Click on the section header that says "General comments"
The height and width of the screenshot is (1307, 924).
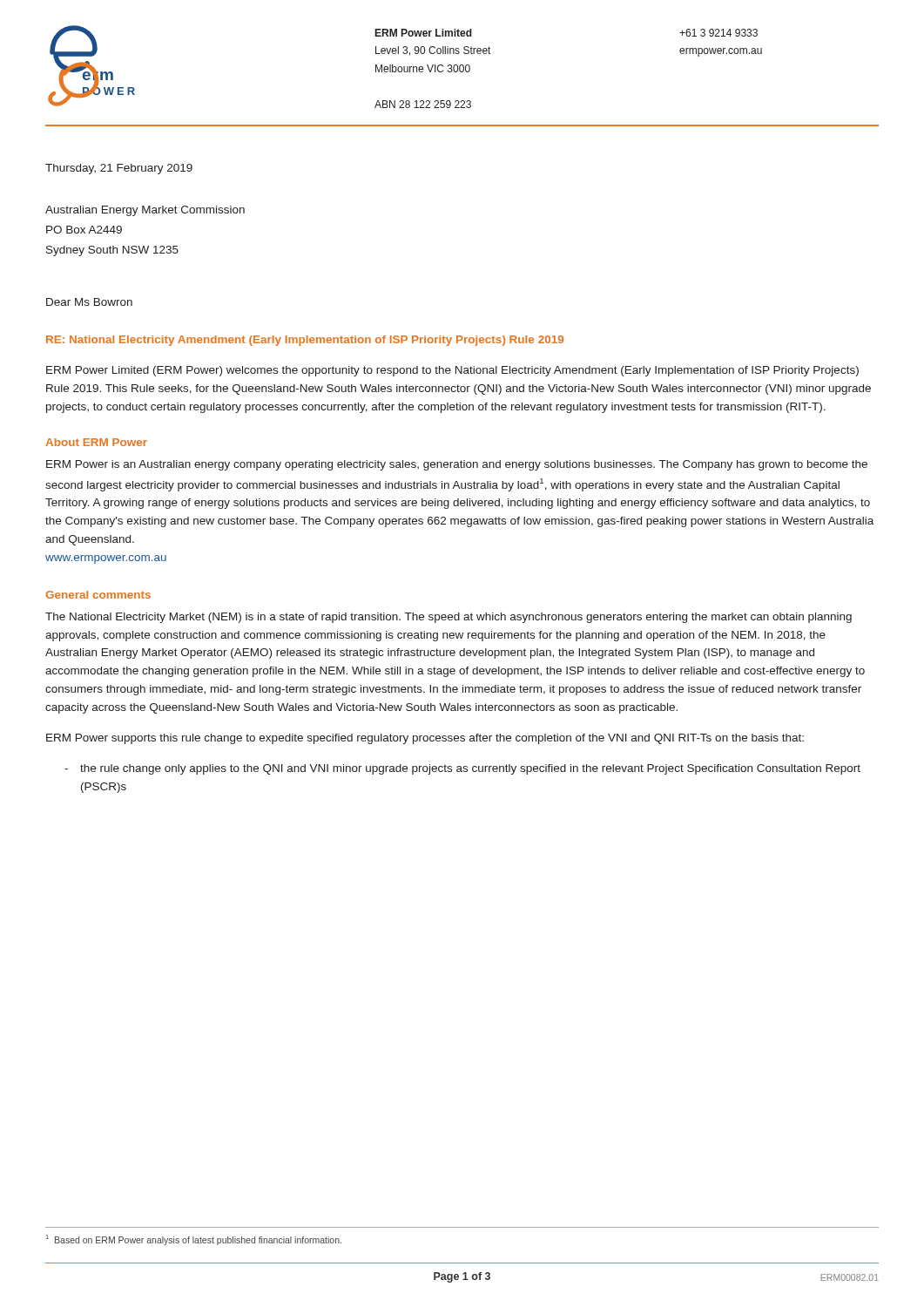tap(98, 594)
